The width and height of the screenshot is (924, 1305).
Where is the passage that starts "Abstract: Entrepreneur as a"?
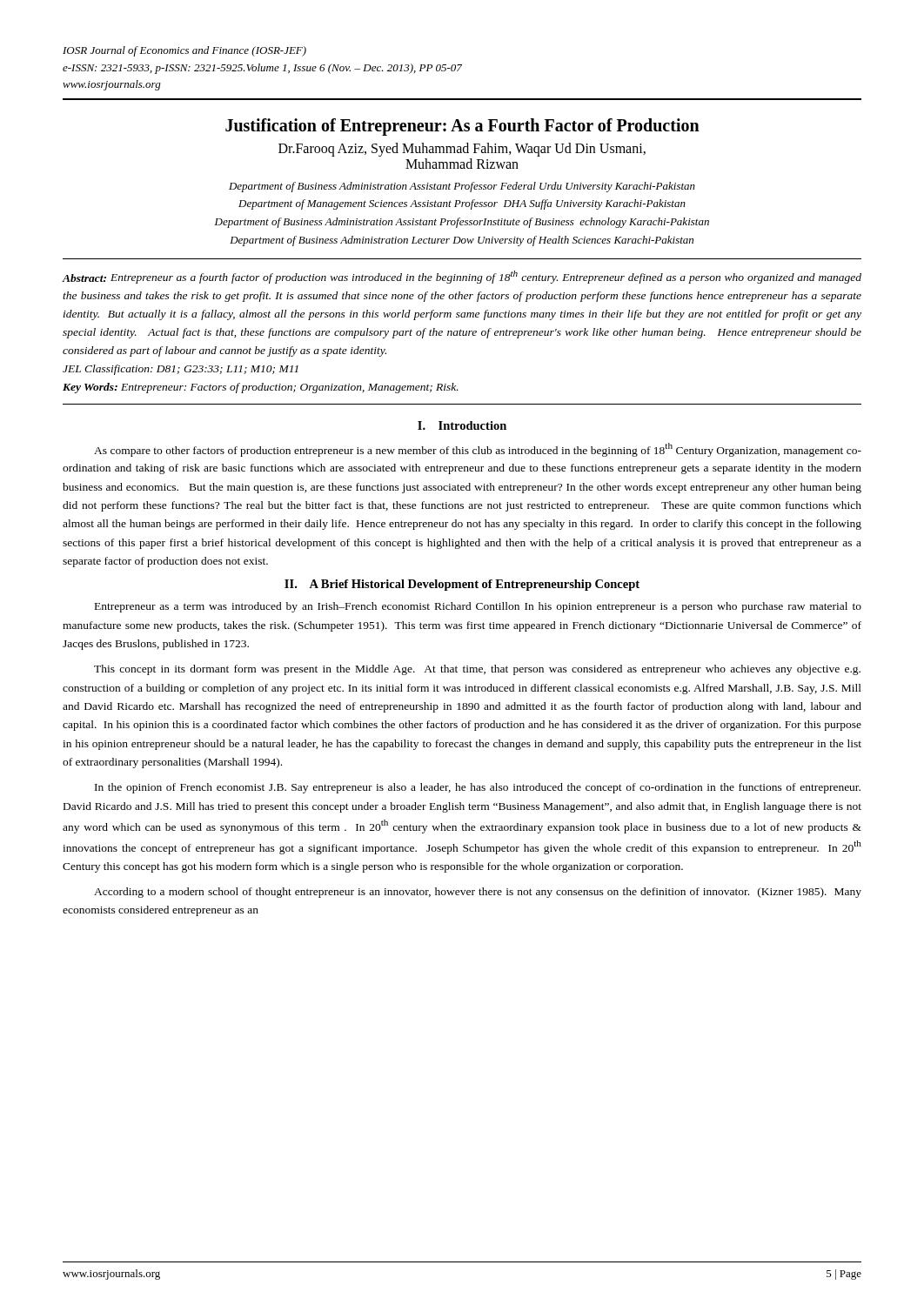click(462, 331)
